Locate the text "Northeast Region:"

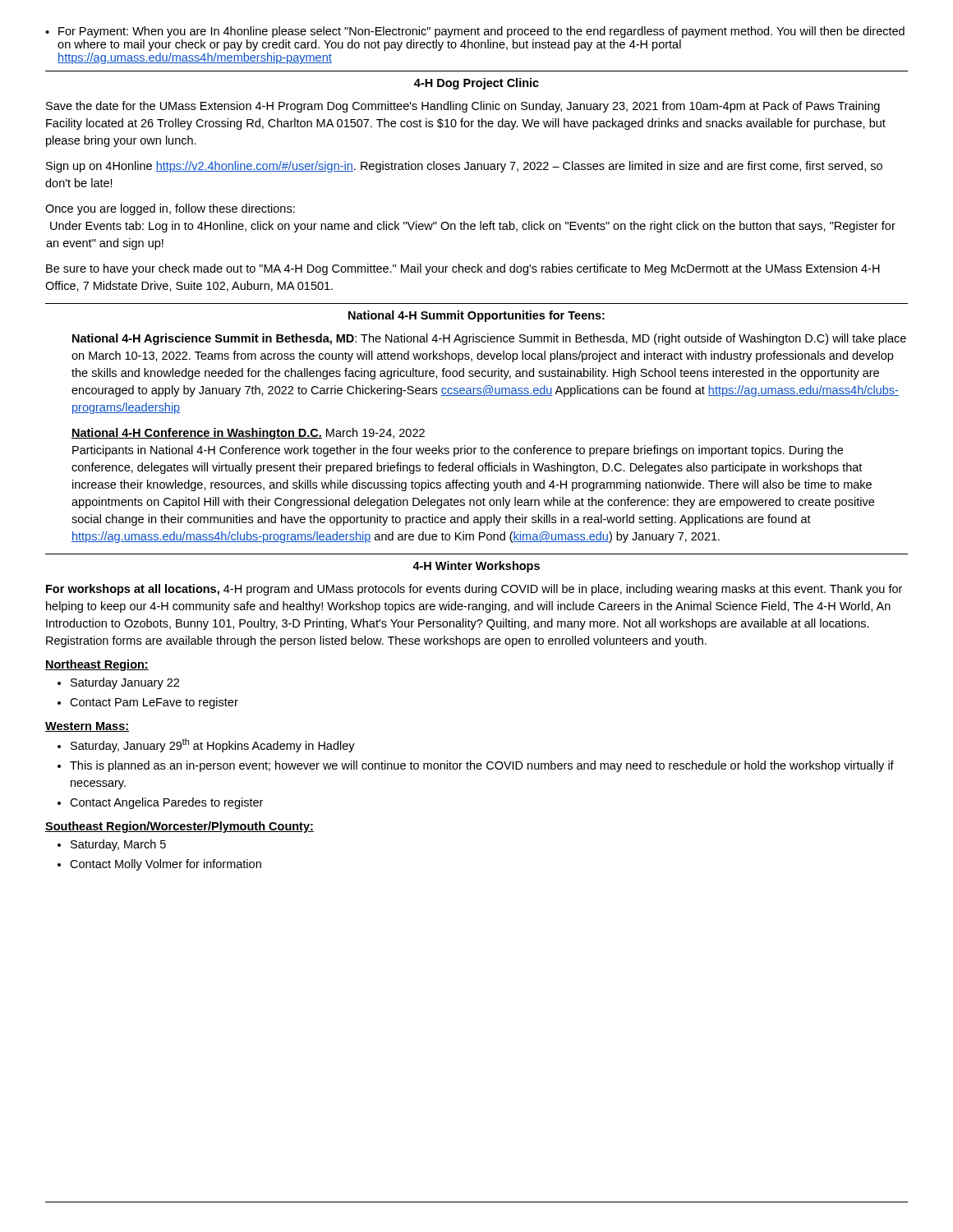coord(97,665)
